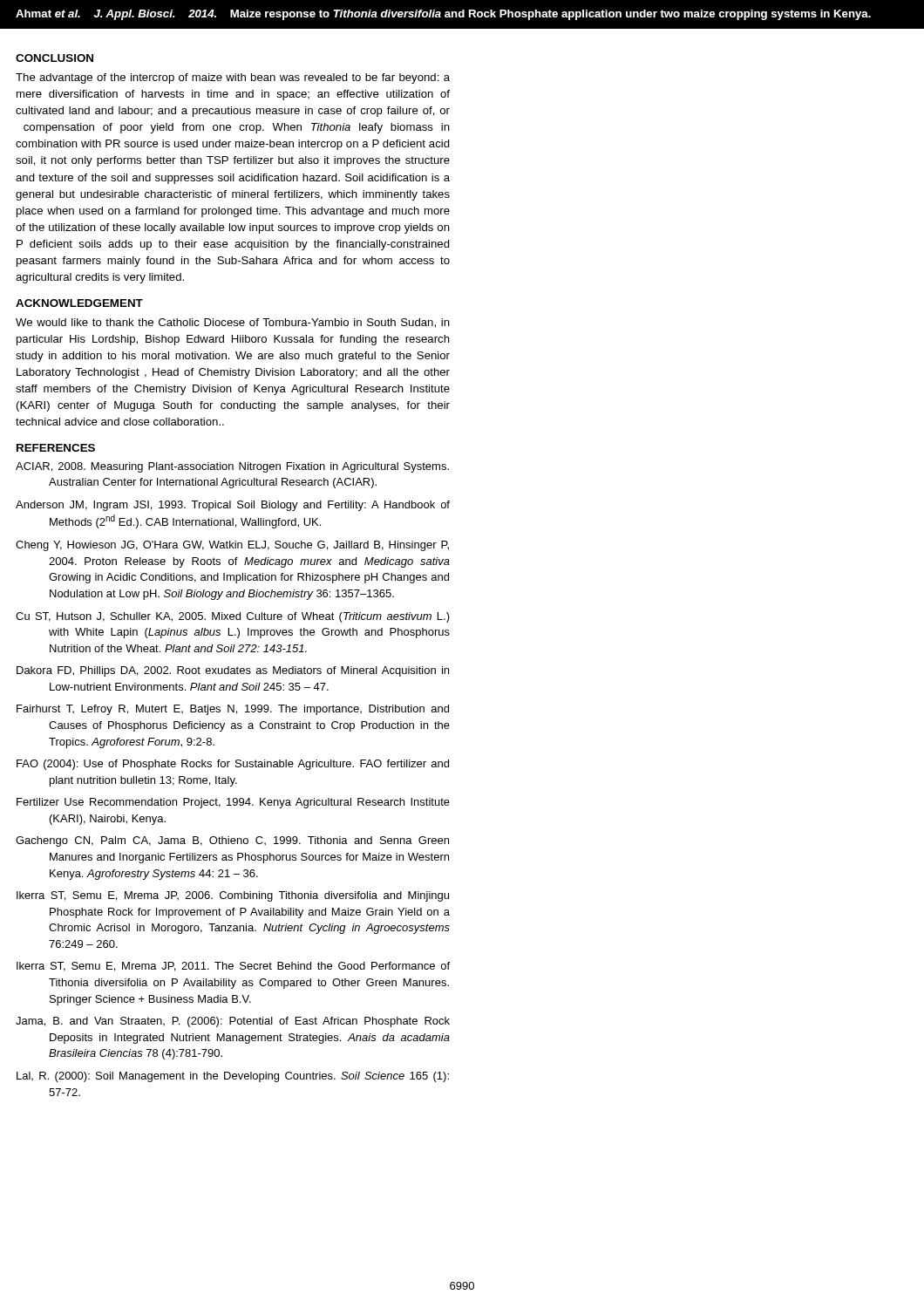Point to the block beginning "Jama, B. and Van"
Image resolution: width=924 pixels, height=1308 pixels.
233,1037
